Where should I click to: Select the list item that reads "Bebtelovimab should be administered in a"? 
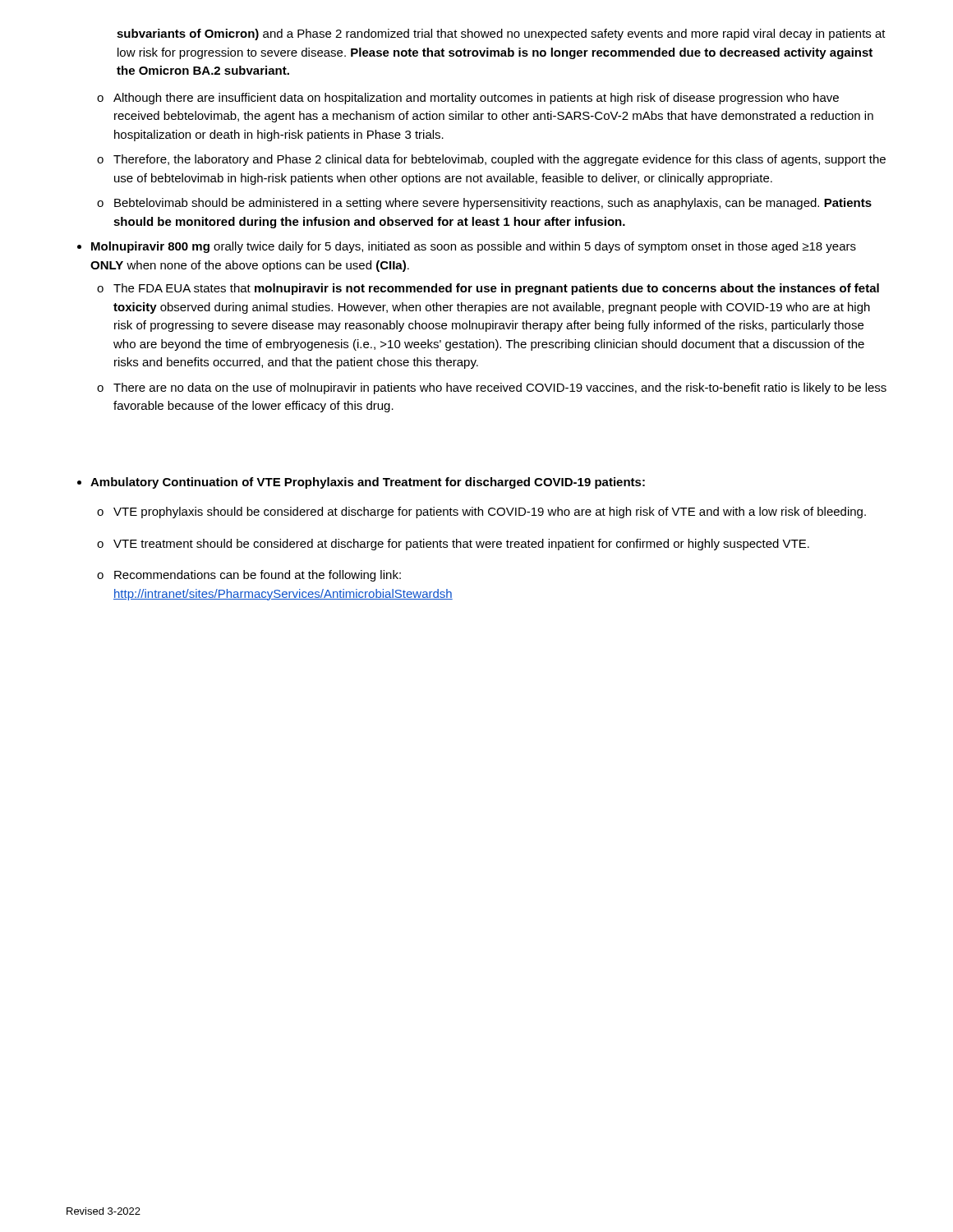point(493,212)
